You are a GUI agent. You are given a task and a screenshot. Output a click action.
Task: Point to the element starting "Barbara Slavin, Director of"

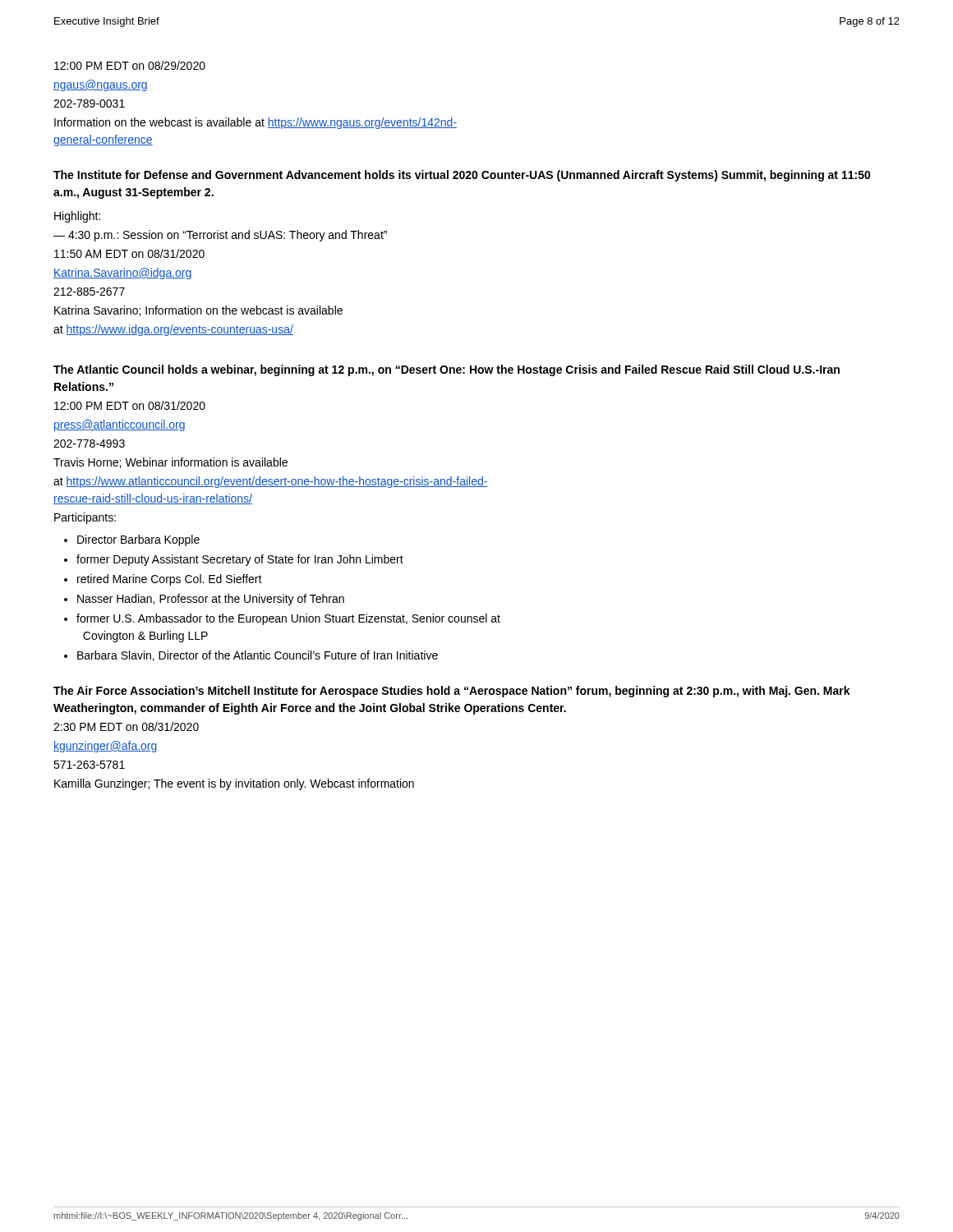[257, 655]
